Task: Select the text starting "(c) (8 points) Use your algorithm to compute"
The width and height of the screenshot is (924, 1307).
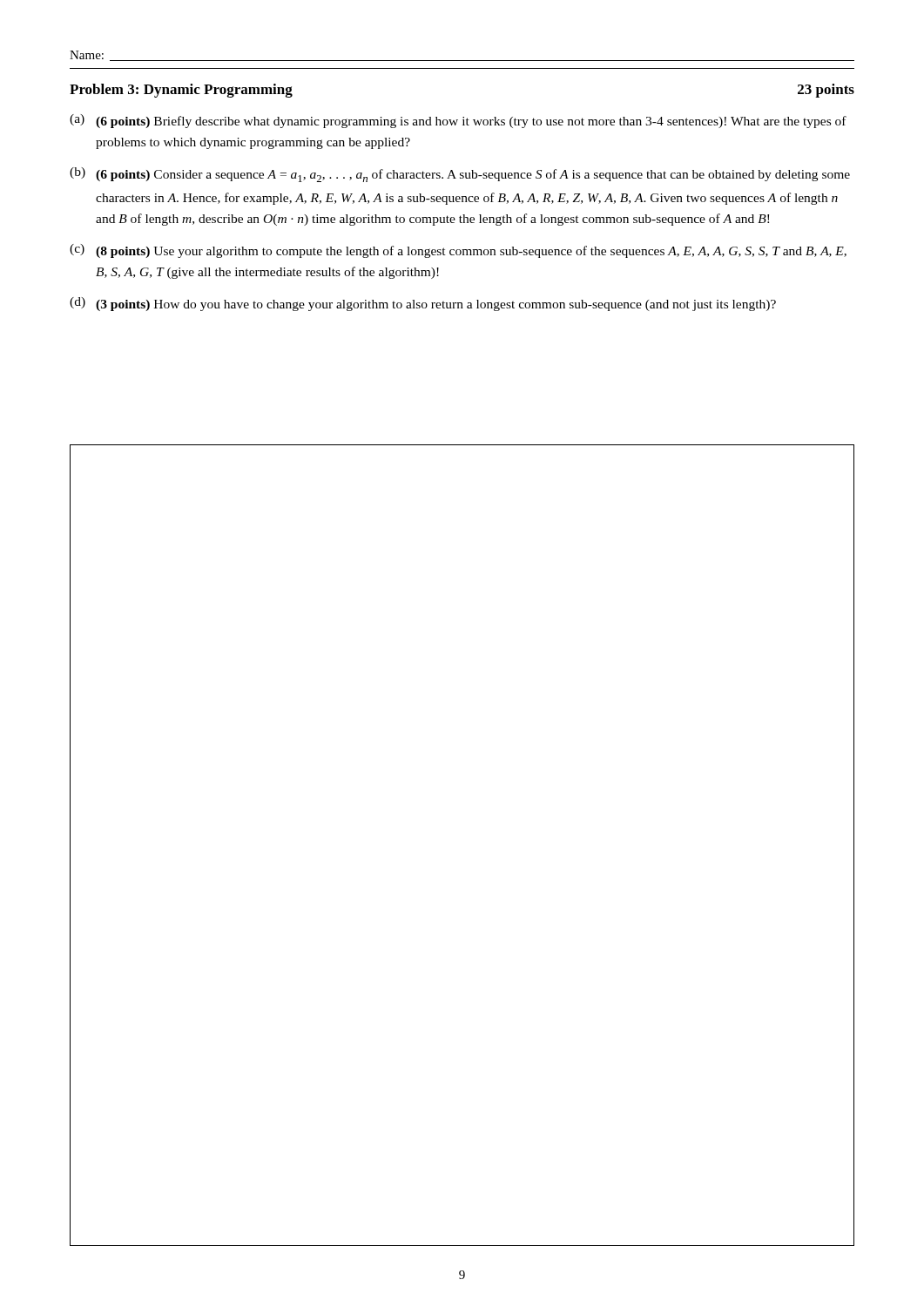Action: 462,262
